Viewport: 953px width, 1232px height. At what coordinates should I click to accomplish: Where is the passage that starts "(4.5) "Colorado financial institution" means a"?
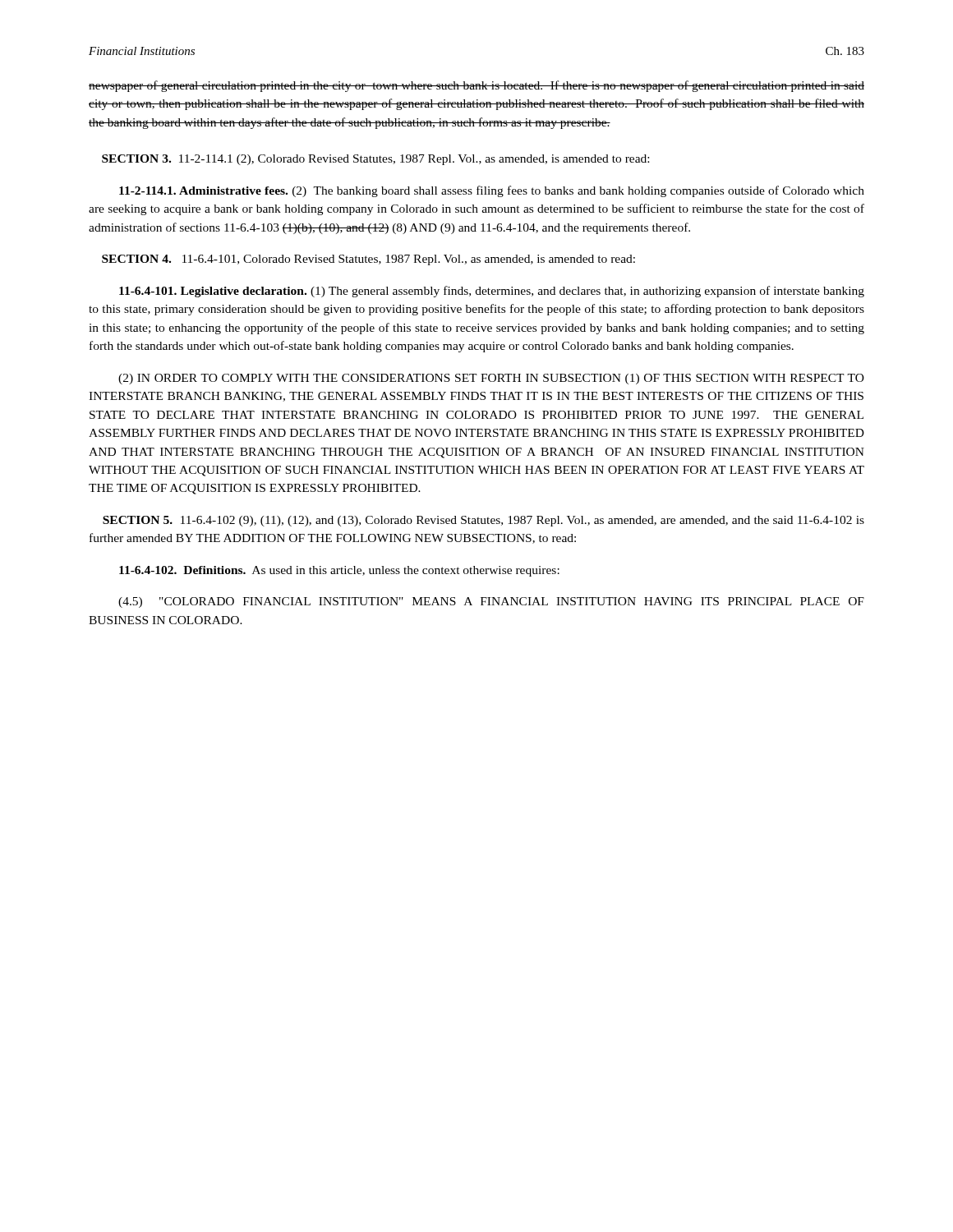(x=476, y=610)
